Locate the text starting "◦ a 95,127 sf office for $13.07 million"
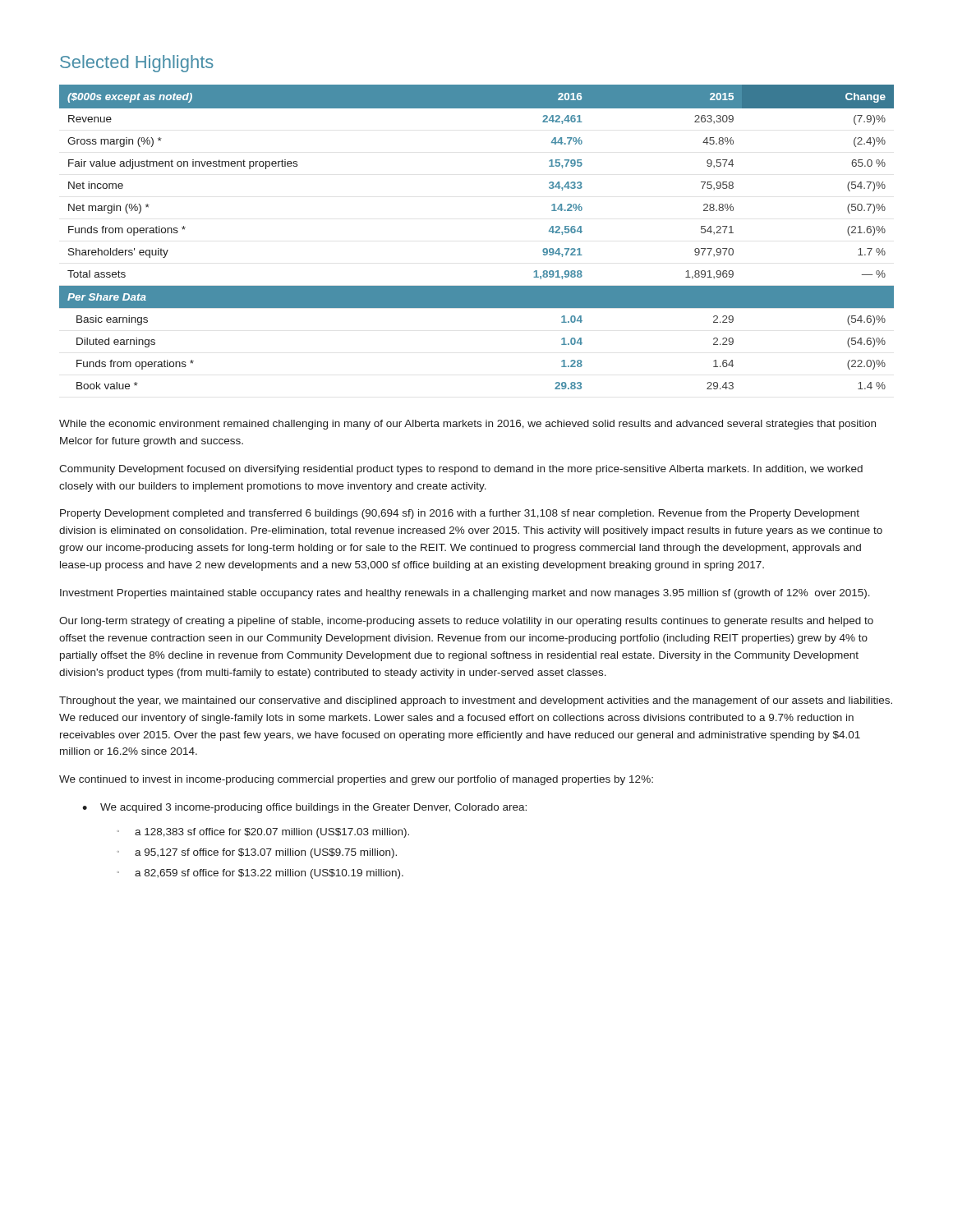Screen dimensions: 1232x953 point(257,853)
